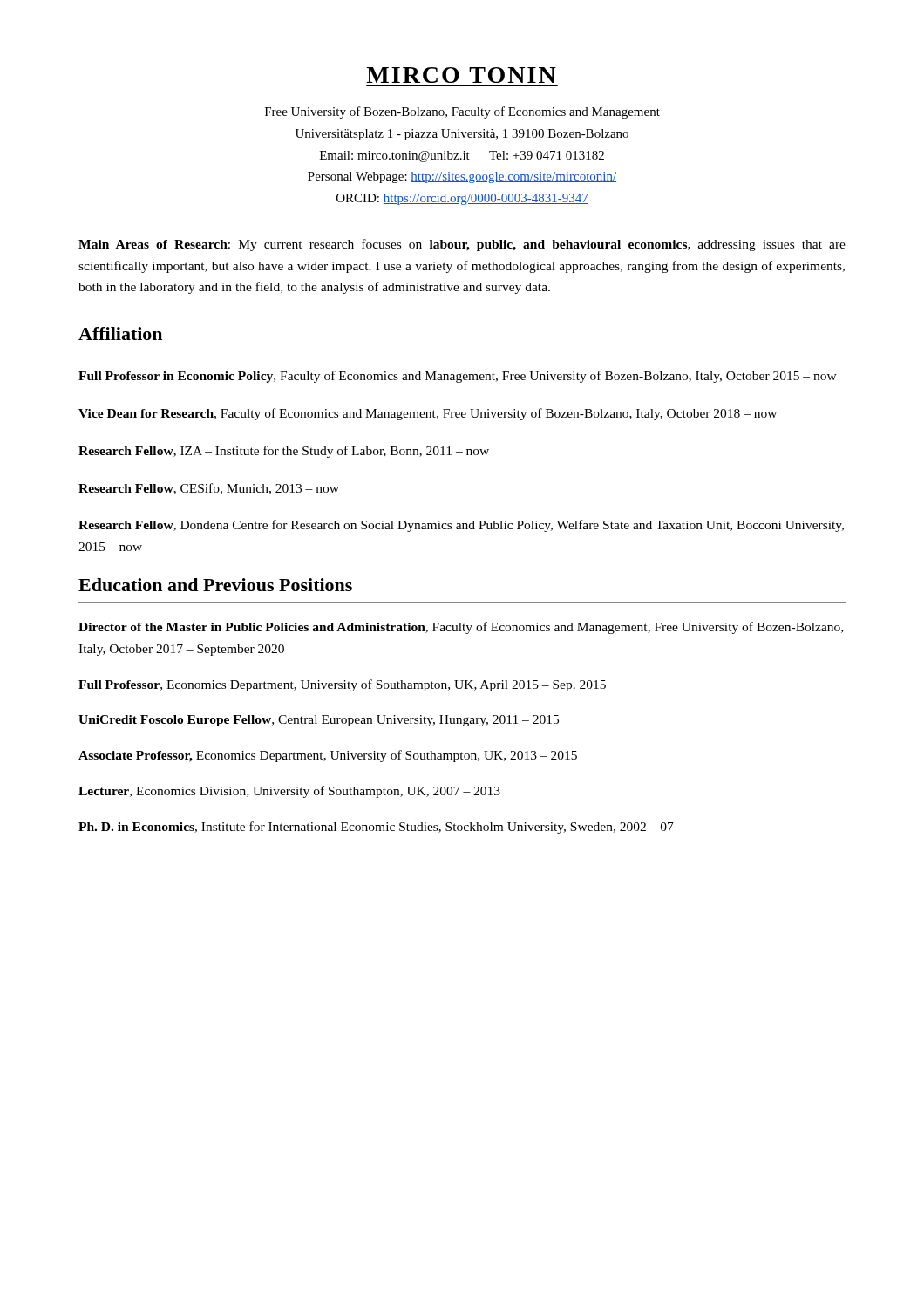The height and width of the screenshot is (1308, 924).
Task: Locate the block of text that opens with "Research Fellow, Dondena"
Action: (x=462, y=536)
